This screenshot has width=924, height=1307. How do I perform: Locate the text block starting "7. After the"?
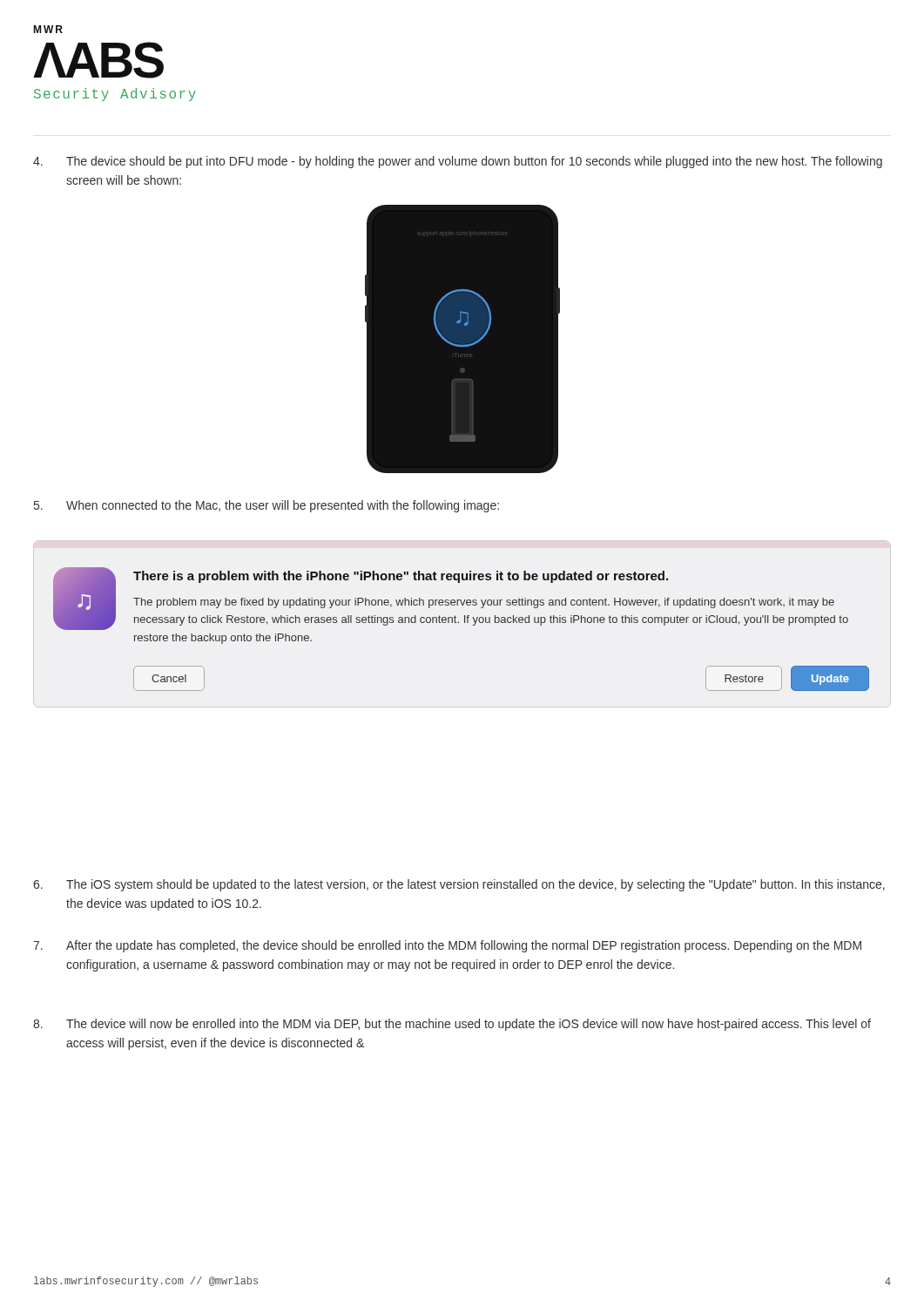[462, 956]
